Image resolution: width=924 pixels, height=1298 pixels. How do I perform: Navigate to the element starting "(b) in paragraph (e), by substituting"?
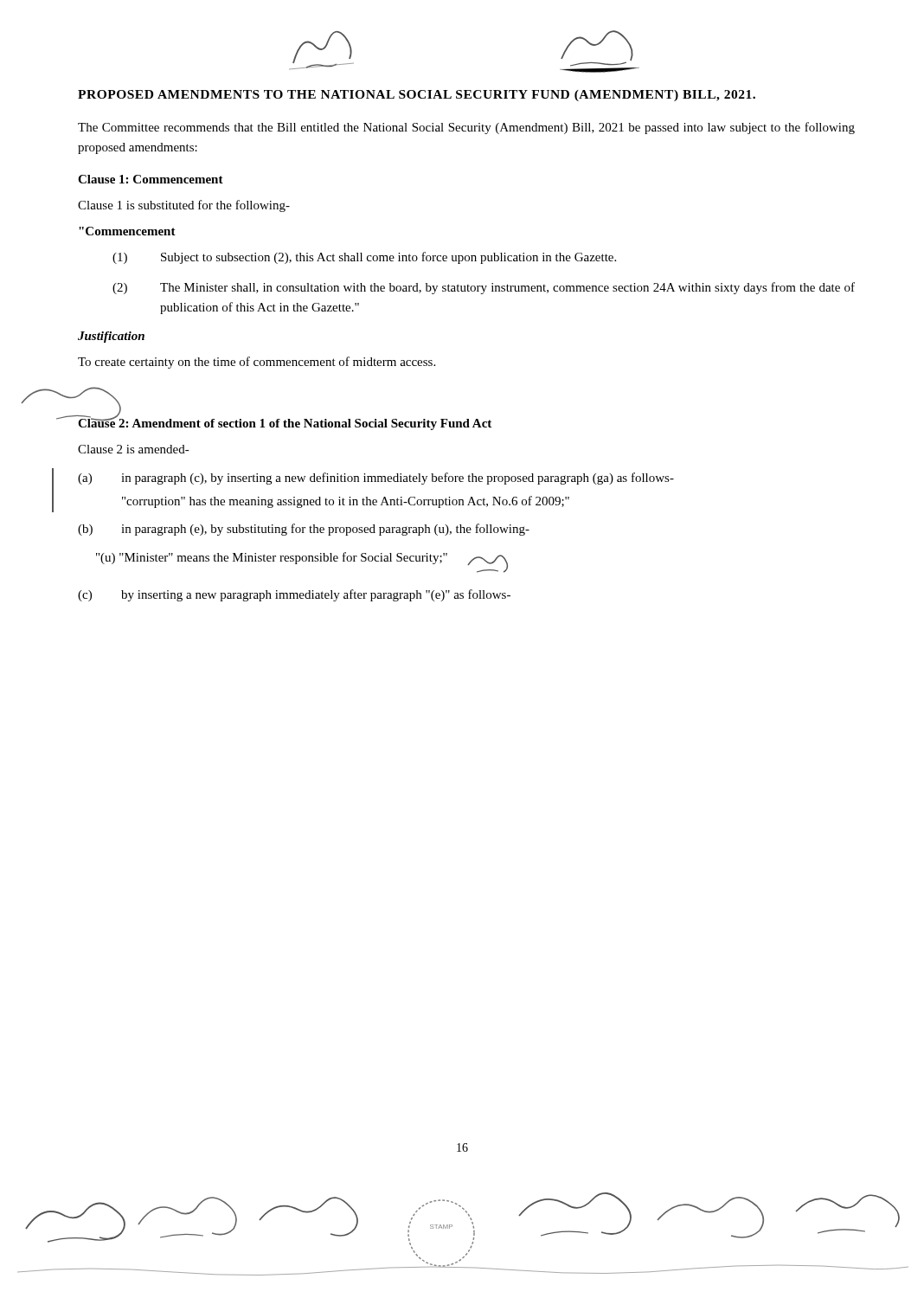(x=466, y=529)
